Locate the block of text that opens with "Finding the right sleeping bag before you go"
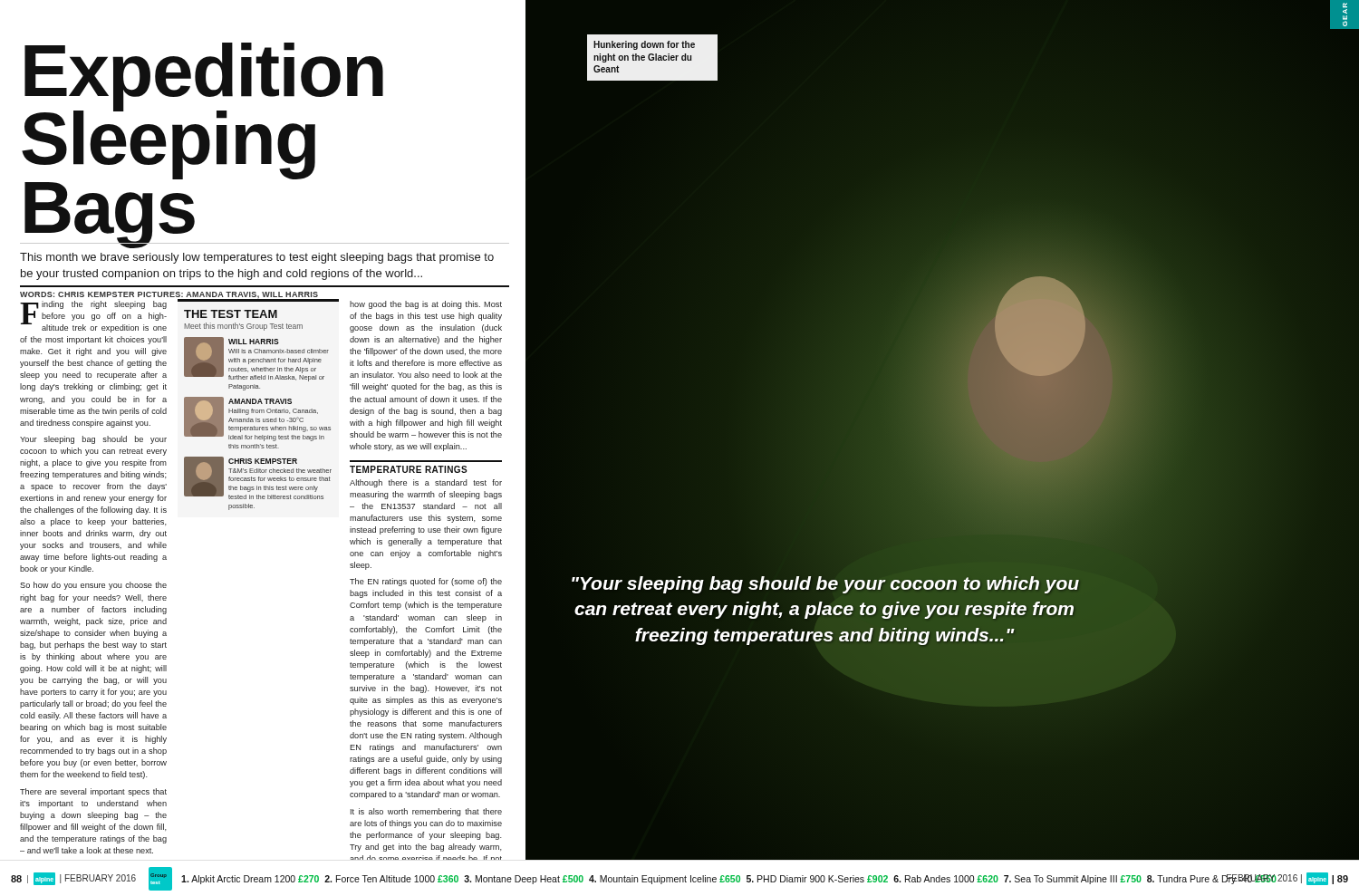Viewport: 1359px width, 896px height. [x=93, y=597]
